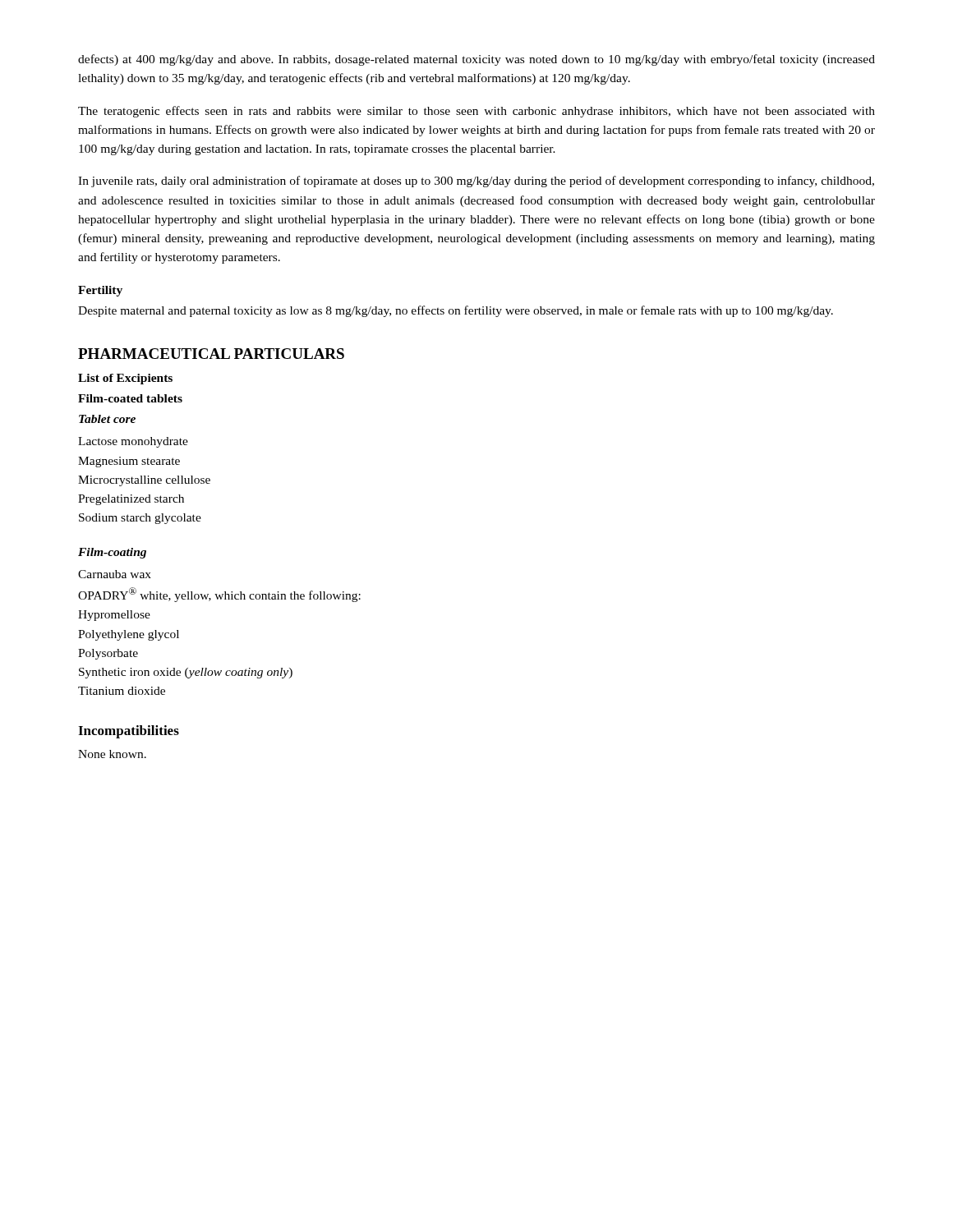Click where it says "Synthetic iron oxide (yellow coating only)"
This screenshot has width=953, height=1232.
[186, 673]
